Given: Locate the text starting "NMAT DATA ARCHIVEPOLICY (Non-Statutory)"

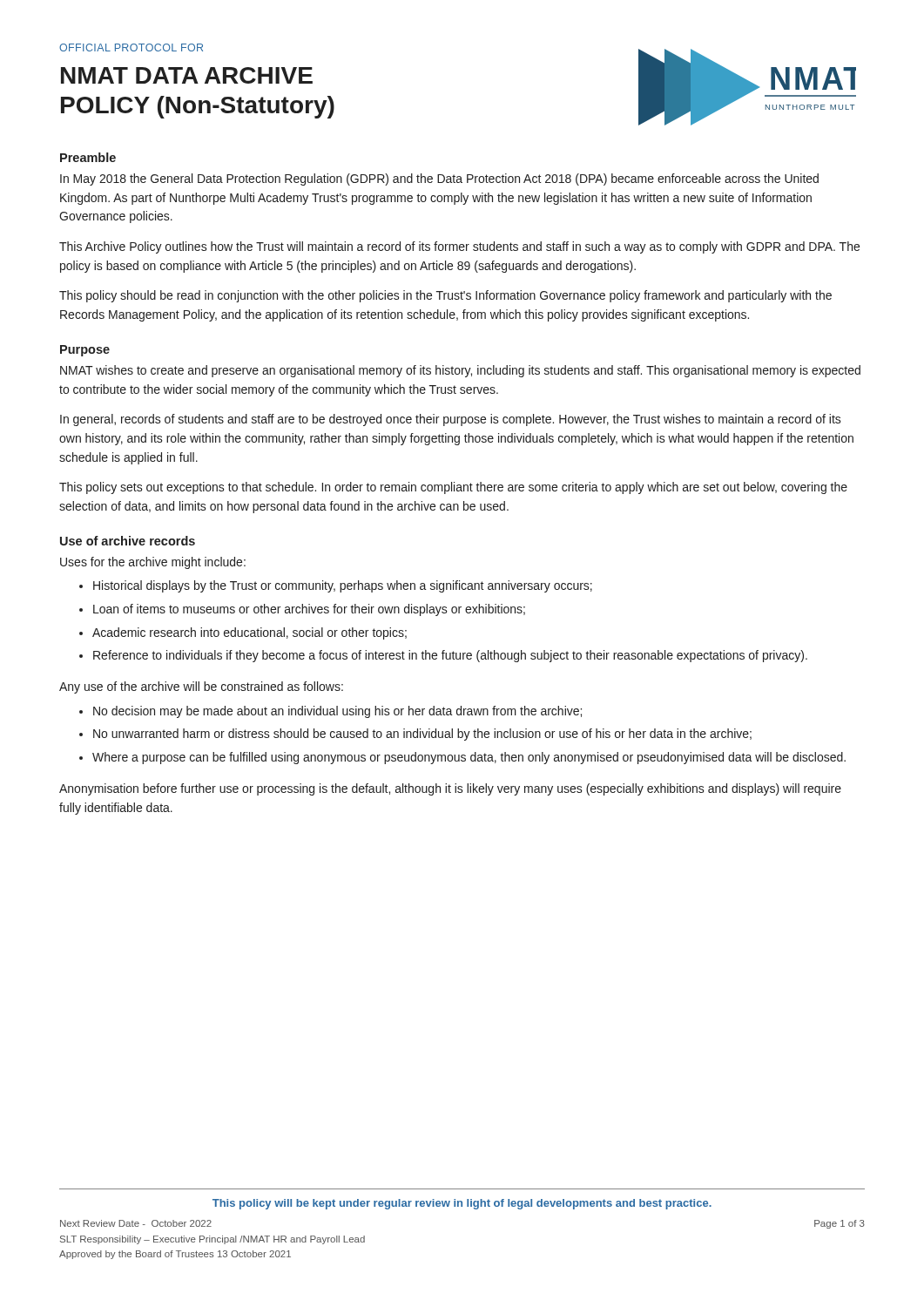Looking at the screenshot, I should 197,90.
